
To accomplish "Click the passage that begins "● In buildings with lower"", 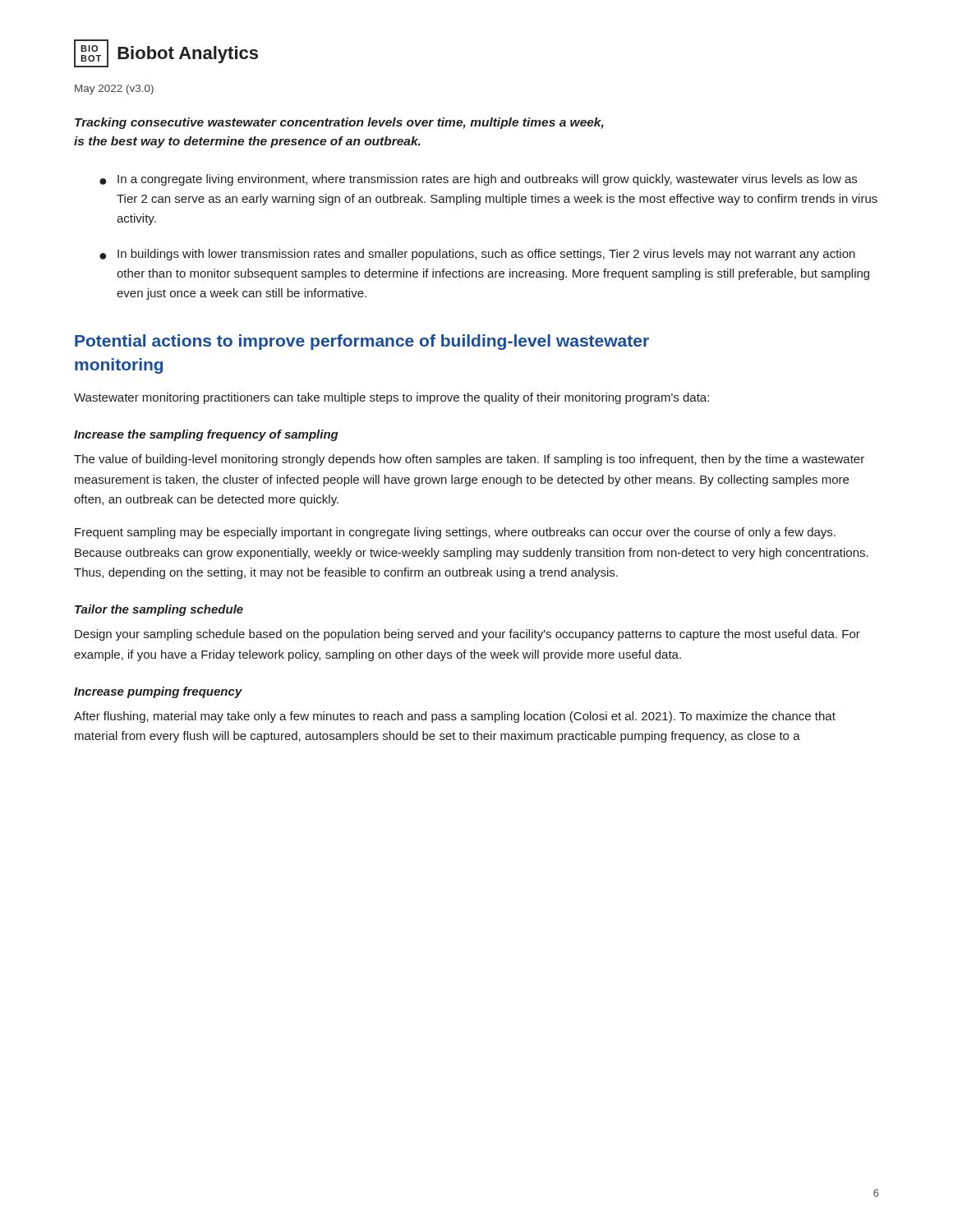I will 489,274.
